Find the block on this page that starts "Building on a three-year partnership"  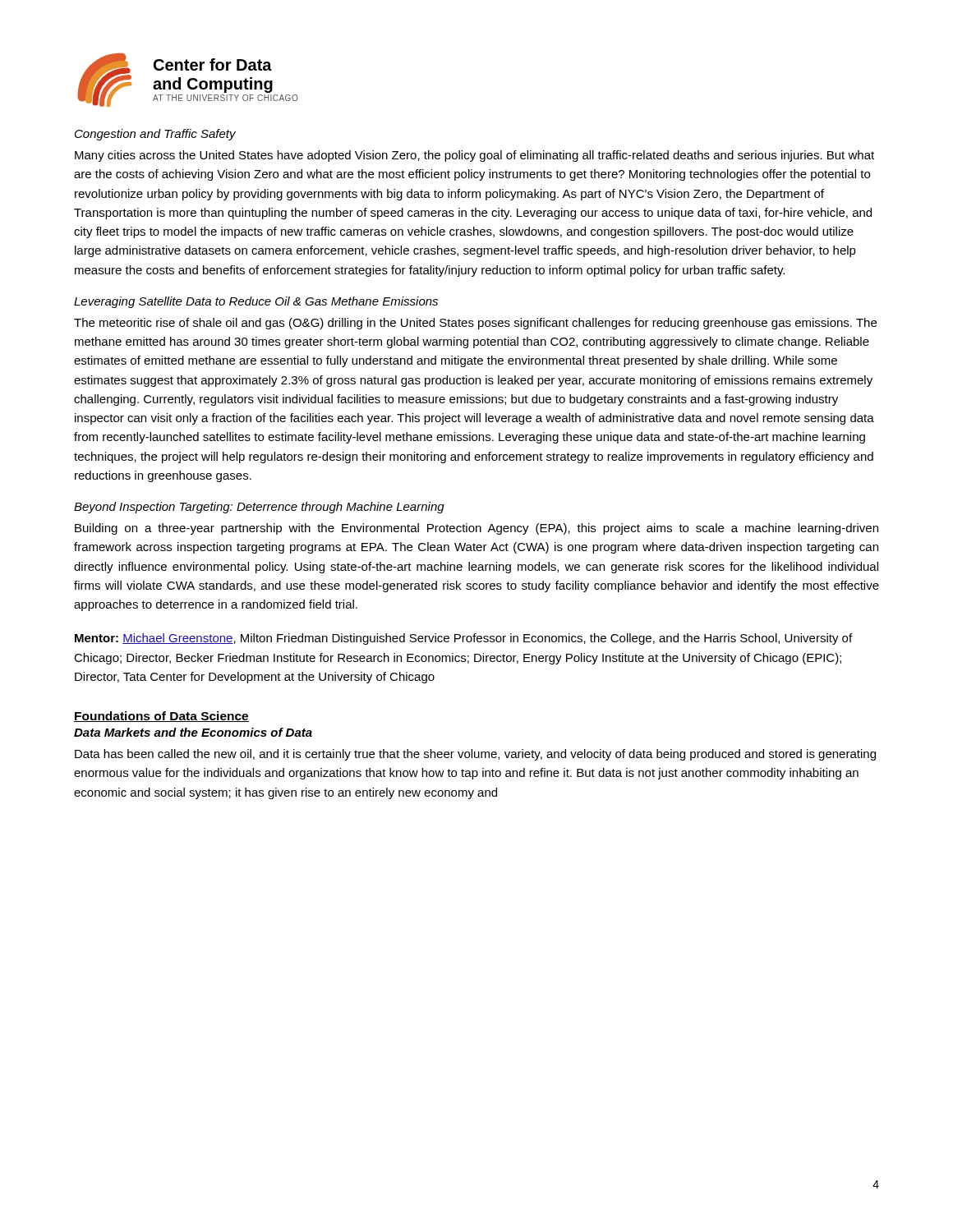pyautogui.click(x=476, y=566)
